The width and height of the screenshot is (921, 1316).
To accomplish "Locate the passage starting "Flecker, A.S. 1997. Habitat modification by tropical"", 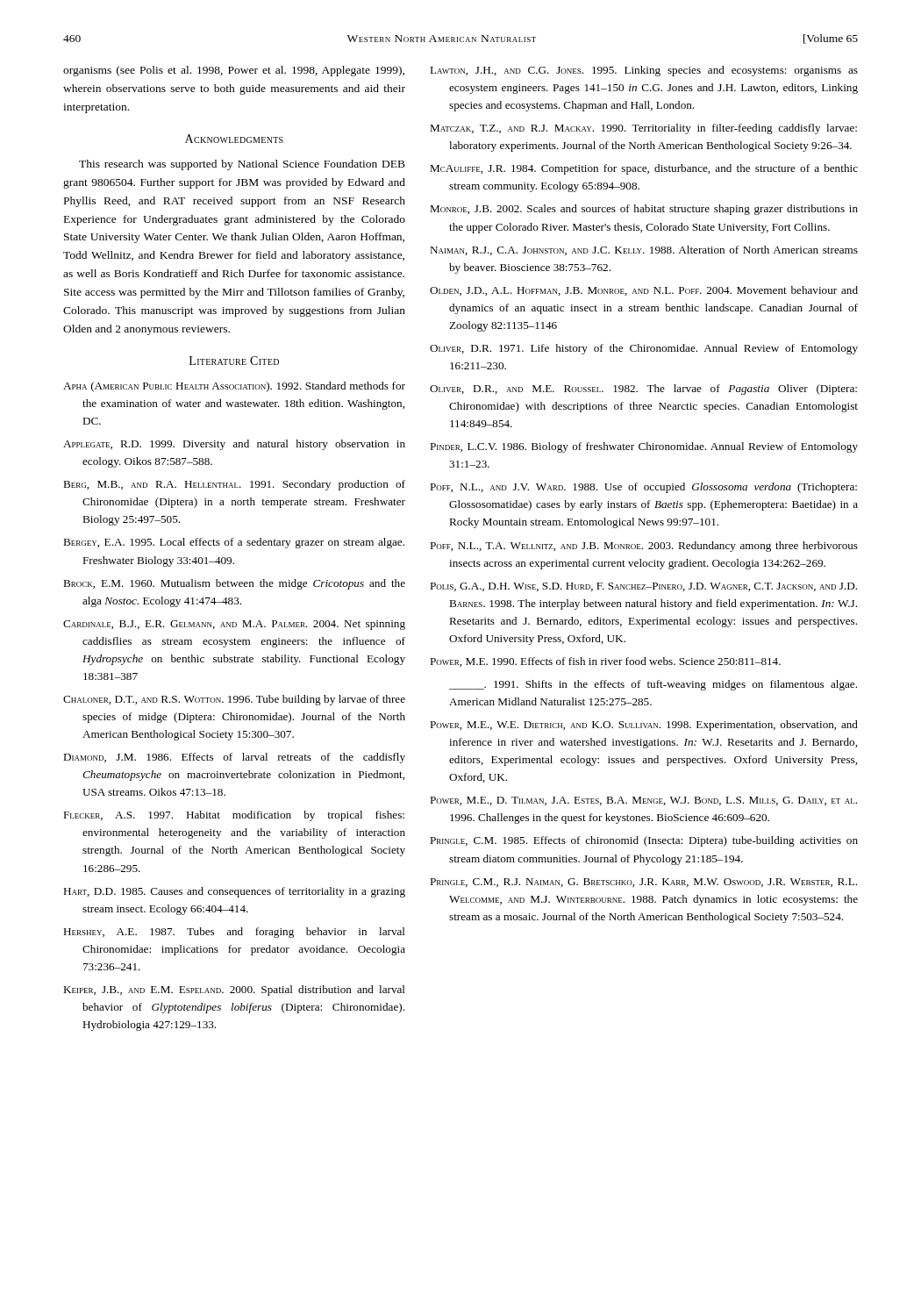I will click(234, 841).
